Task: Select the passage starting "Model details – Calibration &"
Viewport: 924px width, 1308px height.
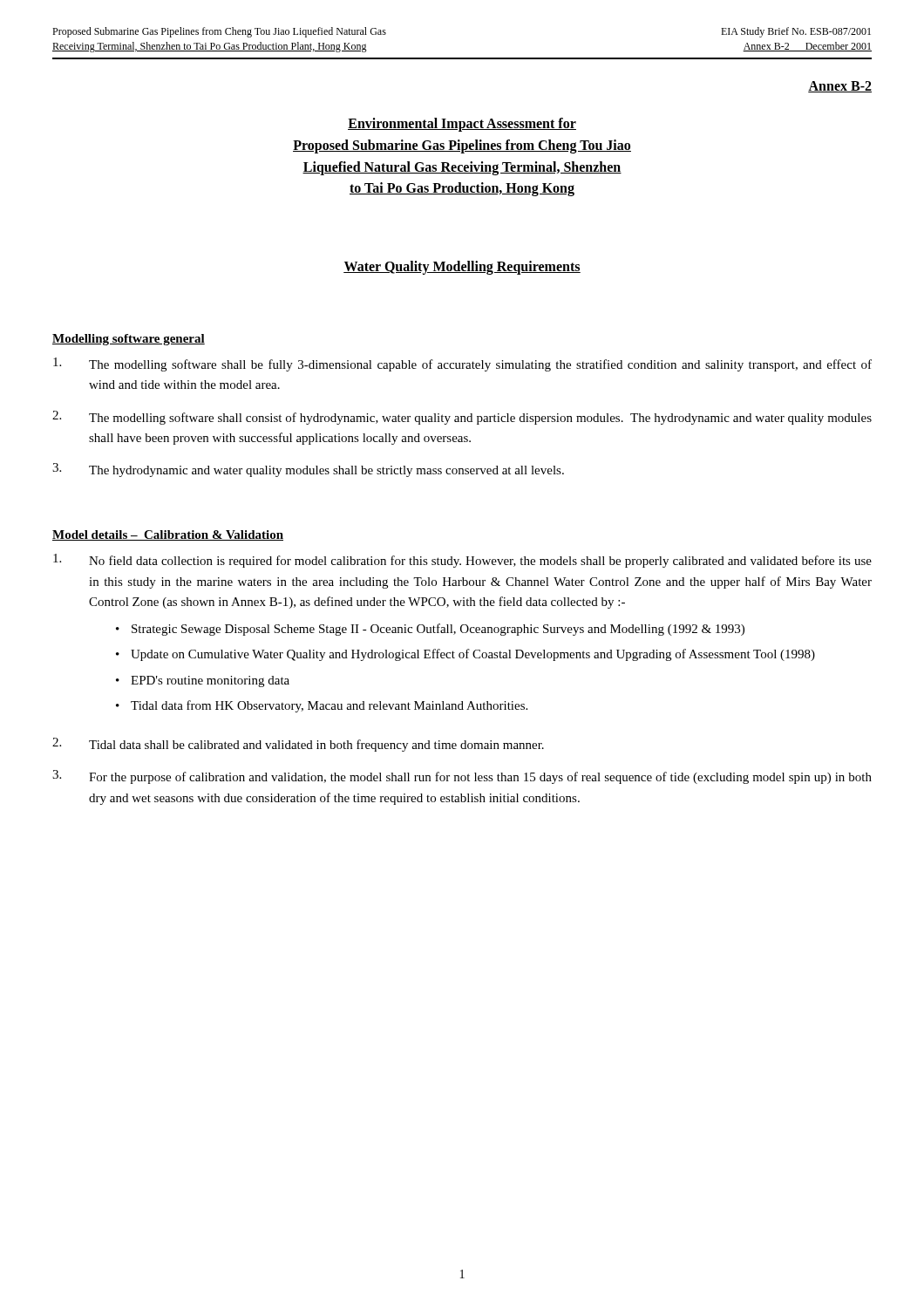Action: click(x=168, y=535)
